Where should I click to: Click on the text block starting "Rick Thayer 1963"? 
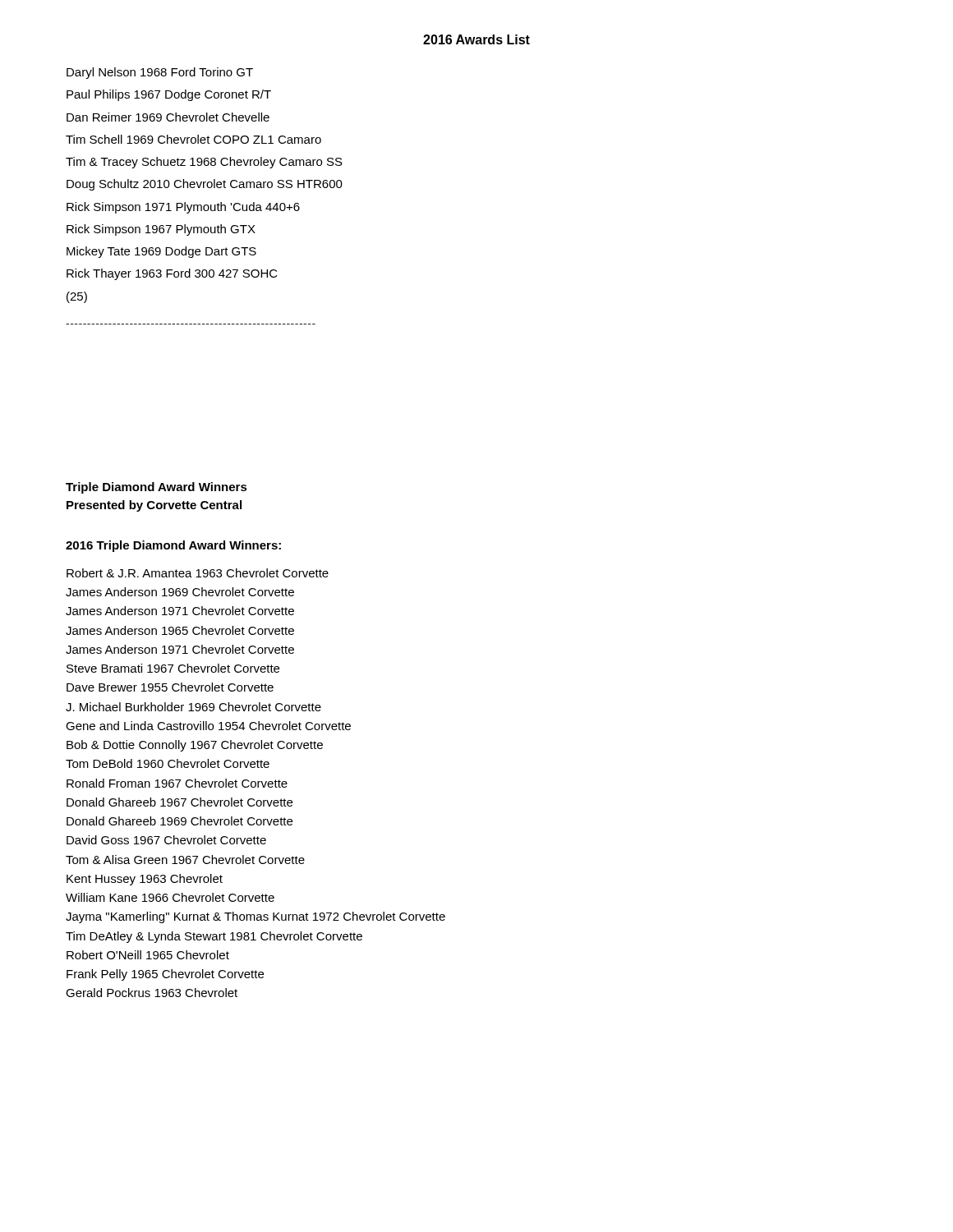(172, 273)
